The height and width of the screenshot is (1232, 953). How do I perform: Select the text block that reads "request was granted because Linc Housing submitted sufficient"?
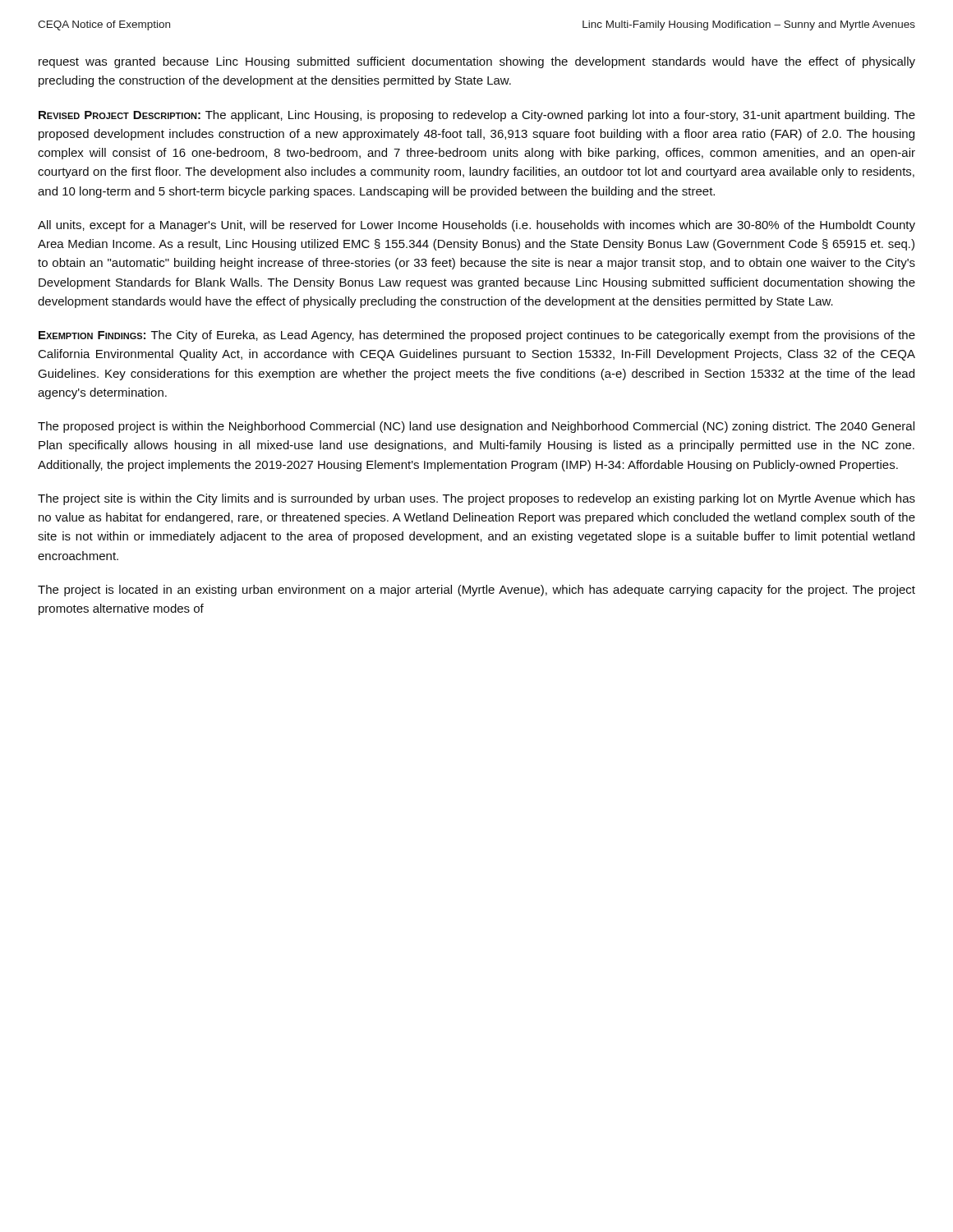click(476, 71)
